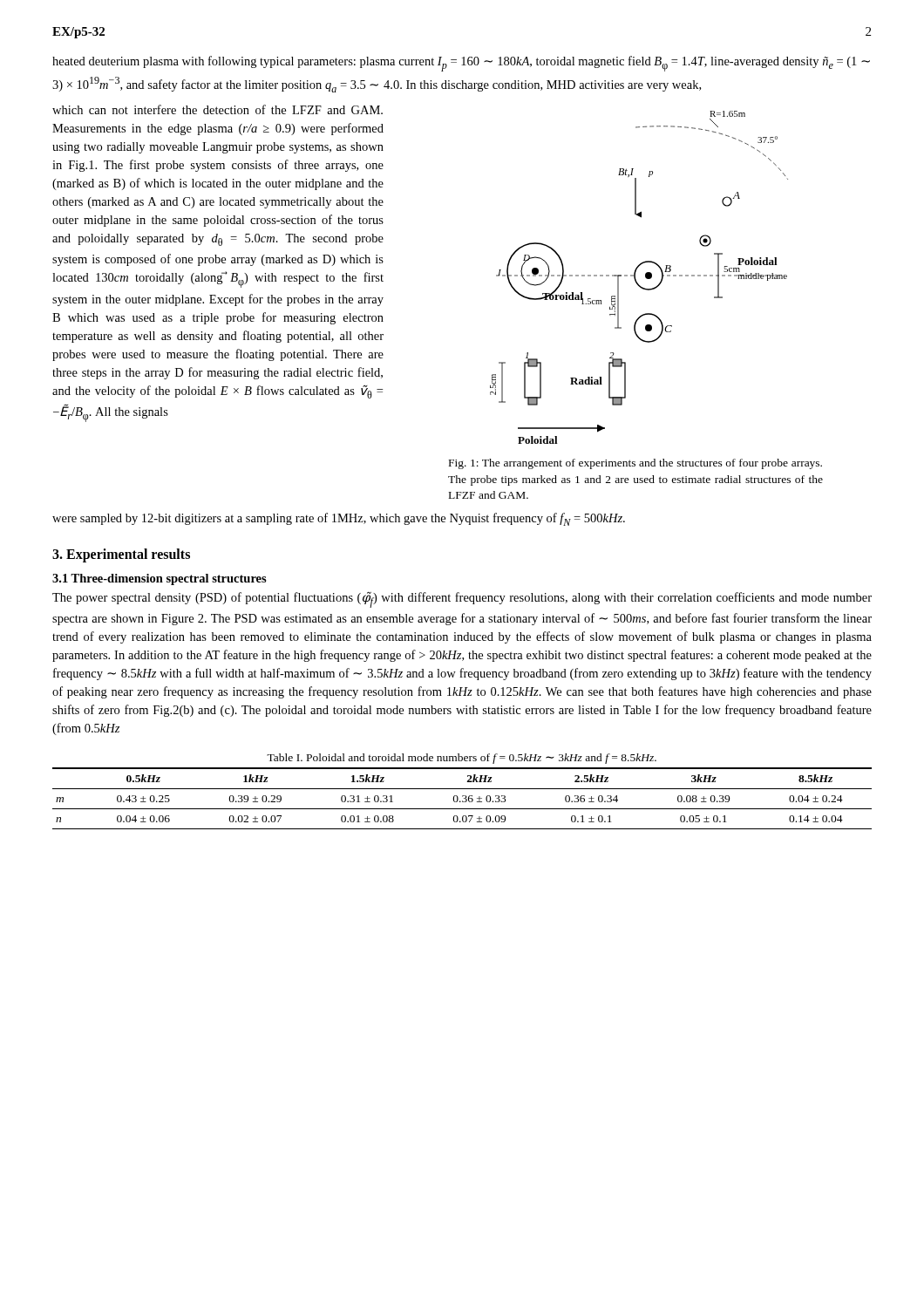Locate the block of text that opens with "which can not interfere the detection of"
The height and width of the screenshot is (1308, 924).
218,262
